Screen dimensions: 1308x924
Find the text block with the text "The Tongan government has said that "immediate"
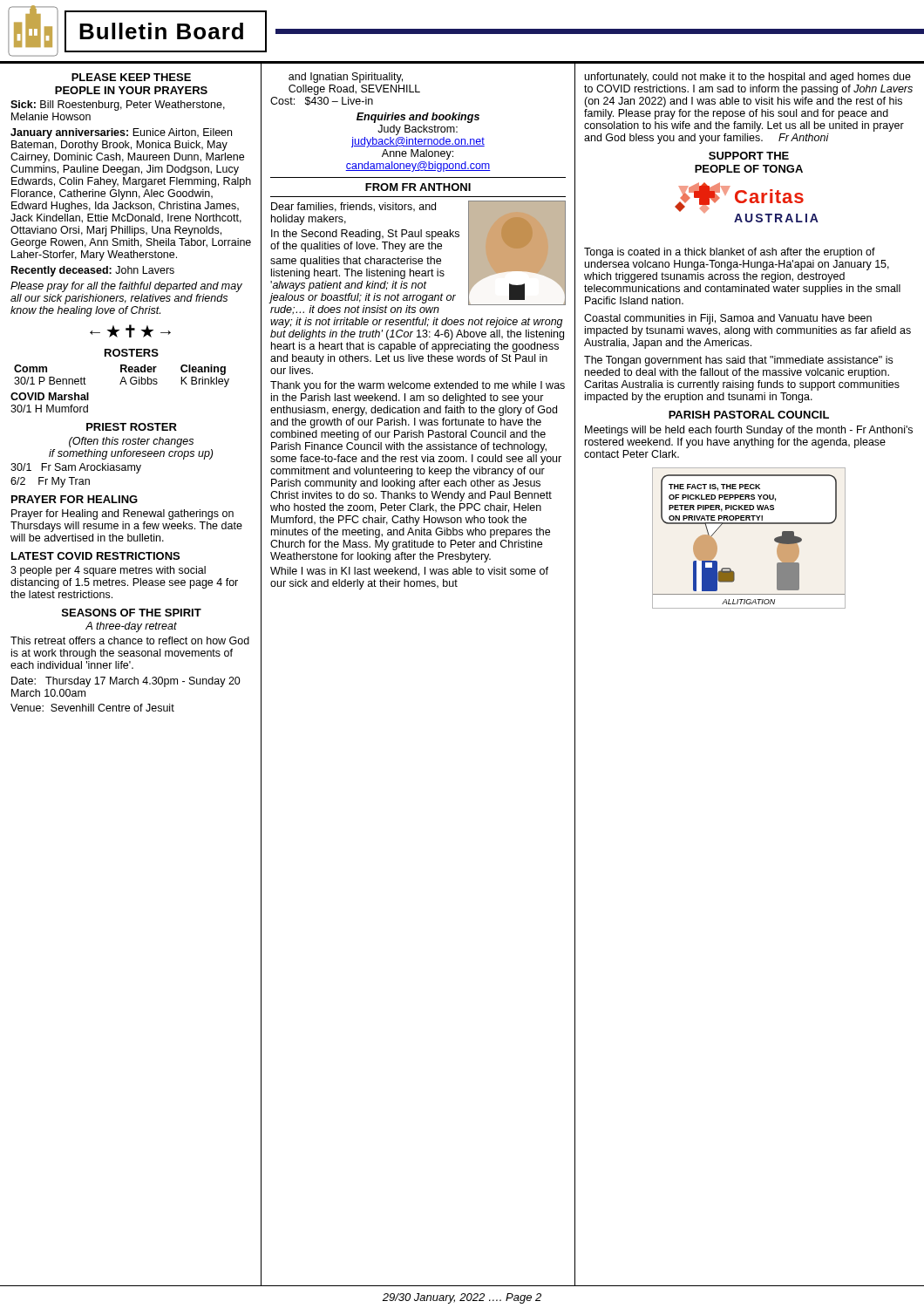(742, 378)
